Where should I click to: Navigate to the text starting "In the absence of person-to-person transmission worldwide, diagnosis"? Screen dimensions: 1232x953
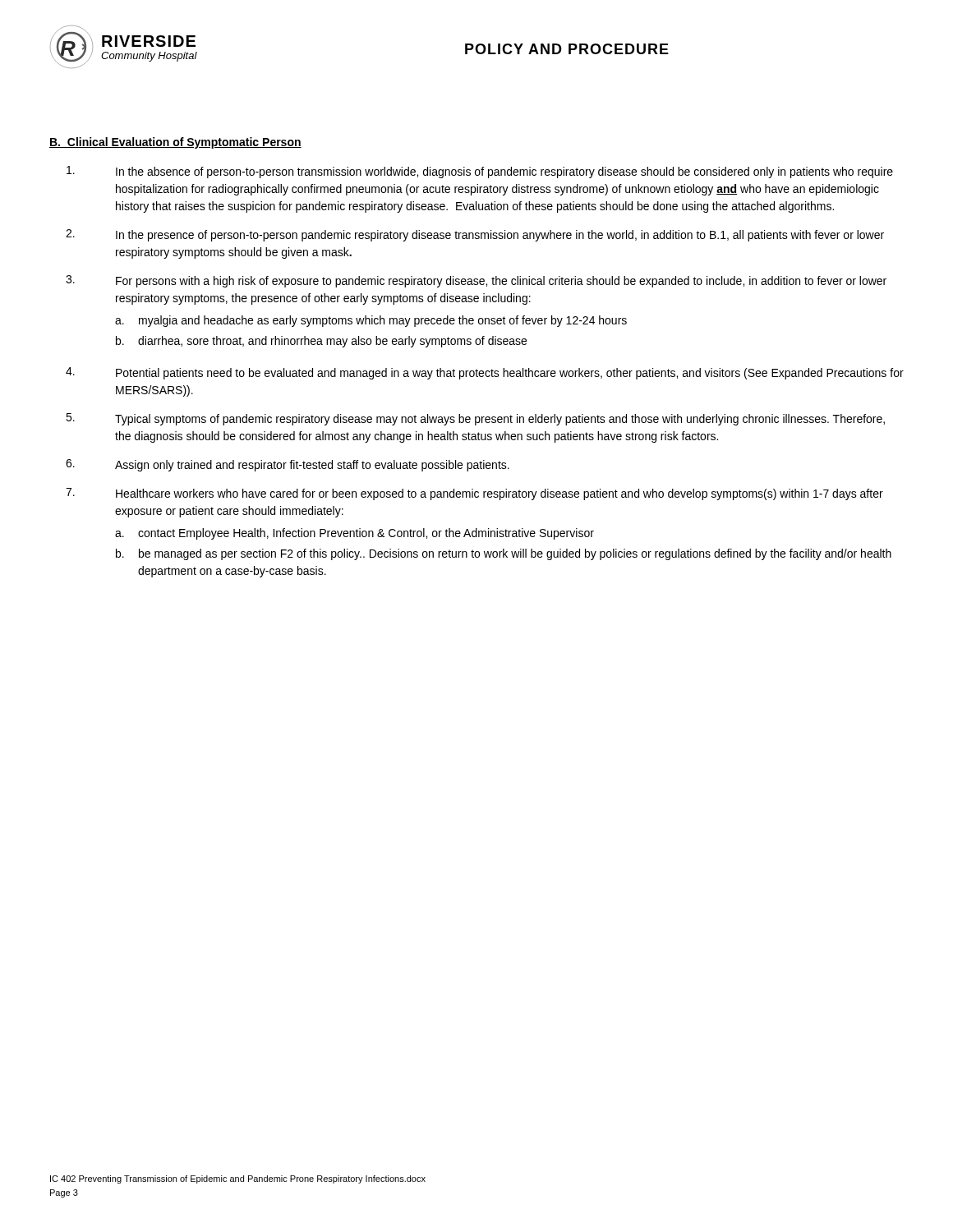click(x=476, y=189)
